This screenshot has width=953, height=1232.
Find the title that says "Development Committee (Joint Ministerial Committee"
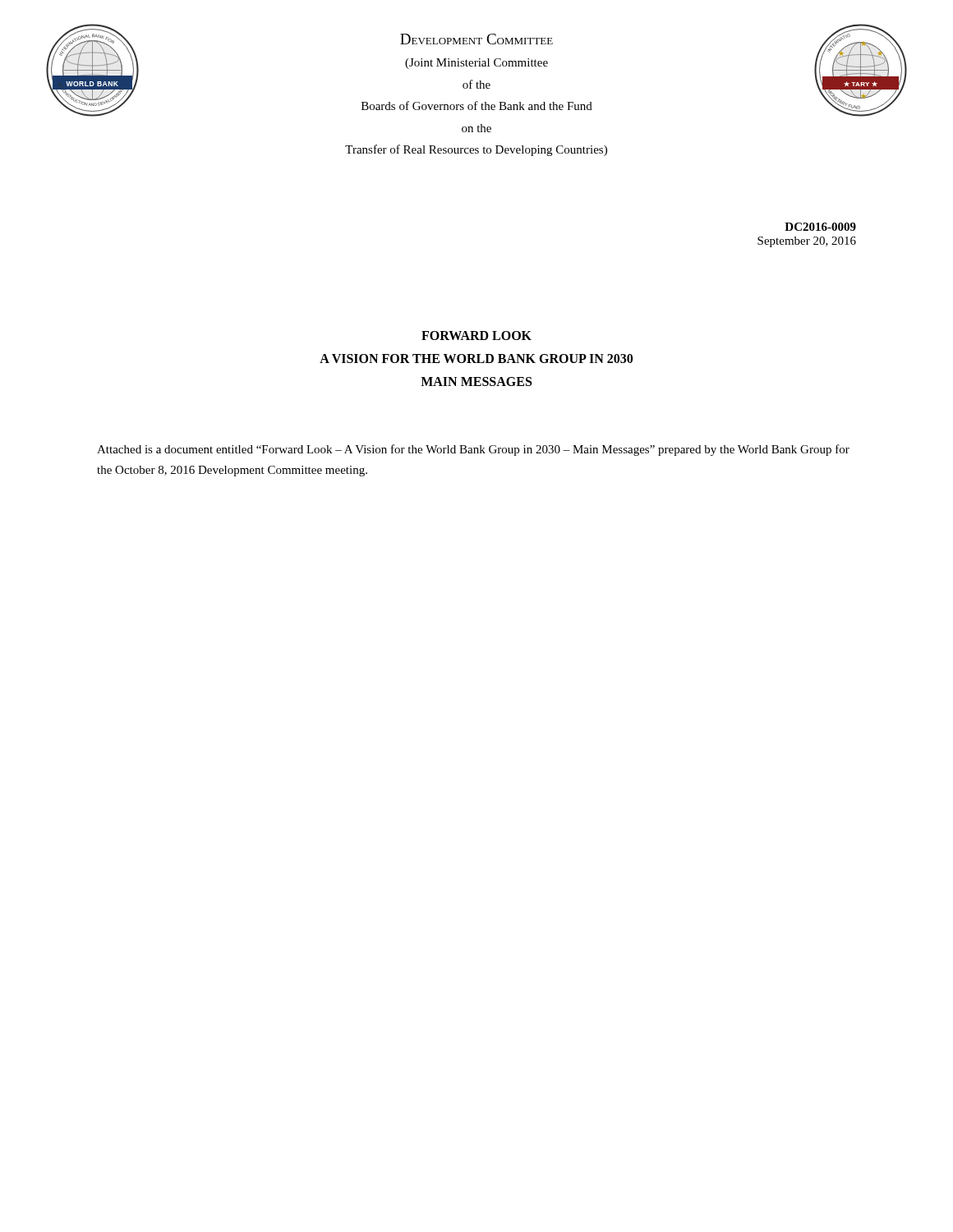point(476,93)
